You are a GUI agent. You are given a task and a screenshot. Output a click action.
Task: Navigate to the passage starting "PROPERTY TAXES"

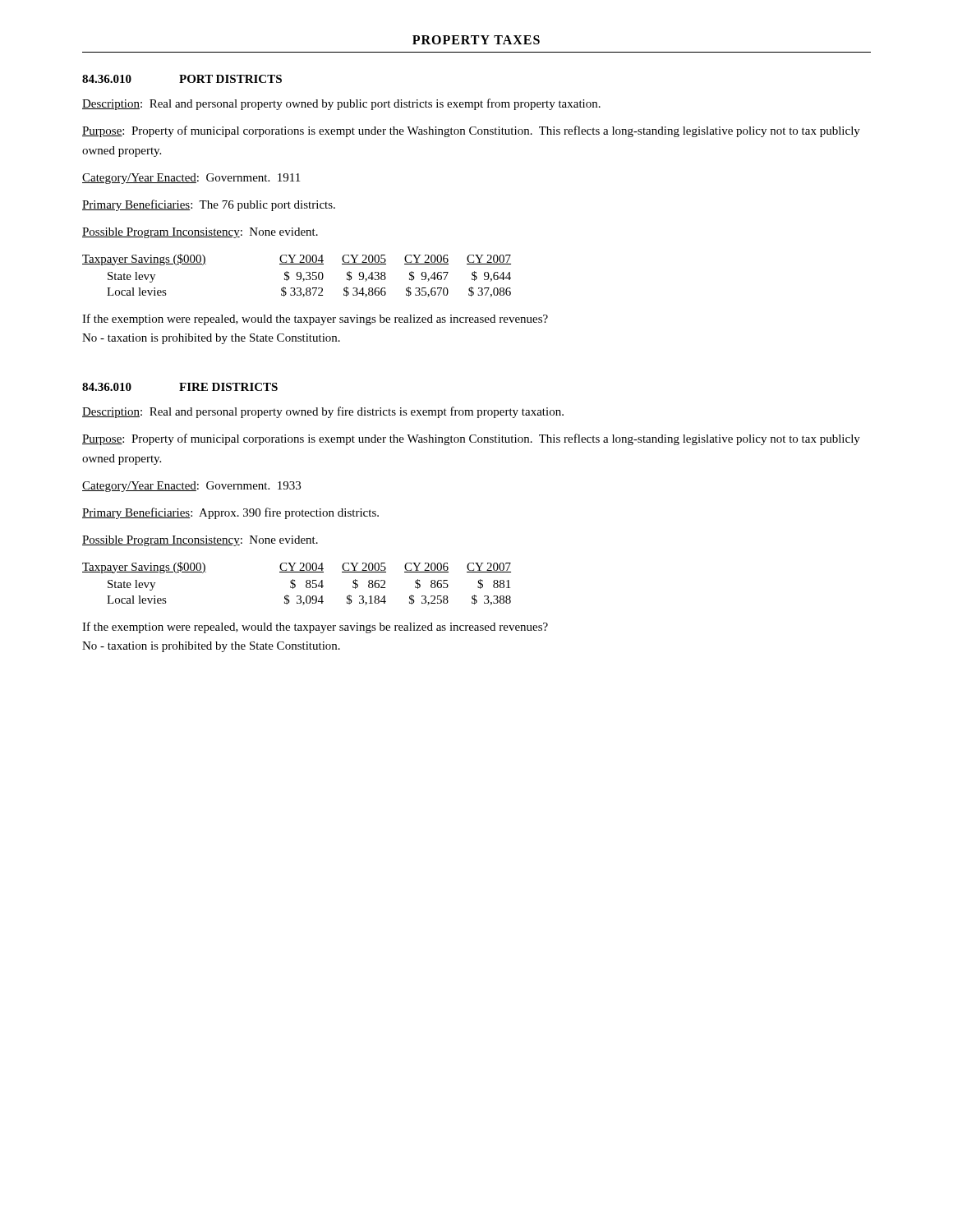pos(476,40)
